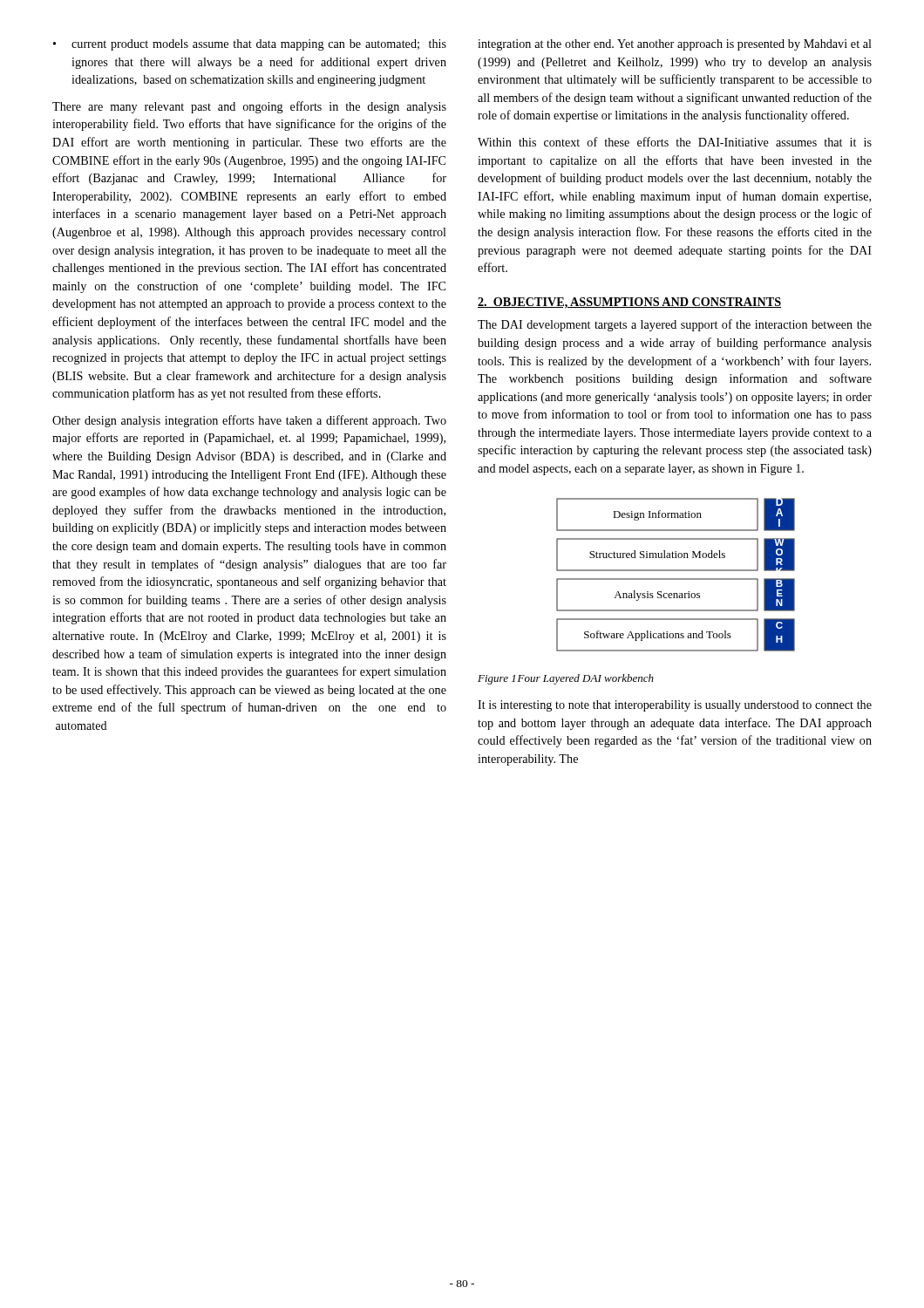This screenshot has height=1308, width=924.
Task: Select the element starting "2. OBJECTIVE, ASSUMPTIONS AND CONSTRAINTS"
Action: point(629,301)
